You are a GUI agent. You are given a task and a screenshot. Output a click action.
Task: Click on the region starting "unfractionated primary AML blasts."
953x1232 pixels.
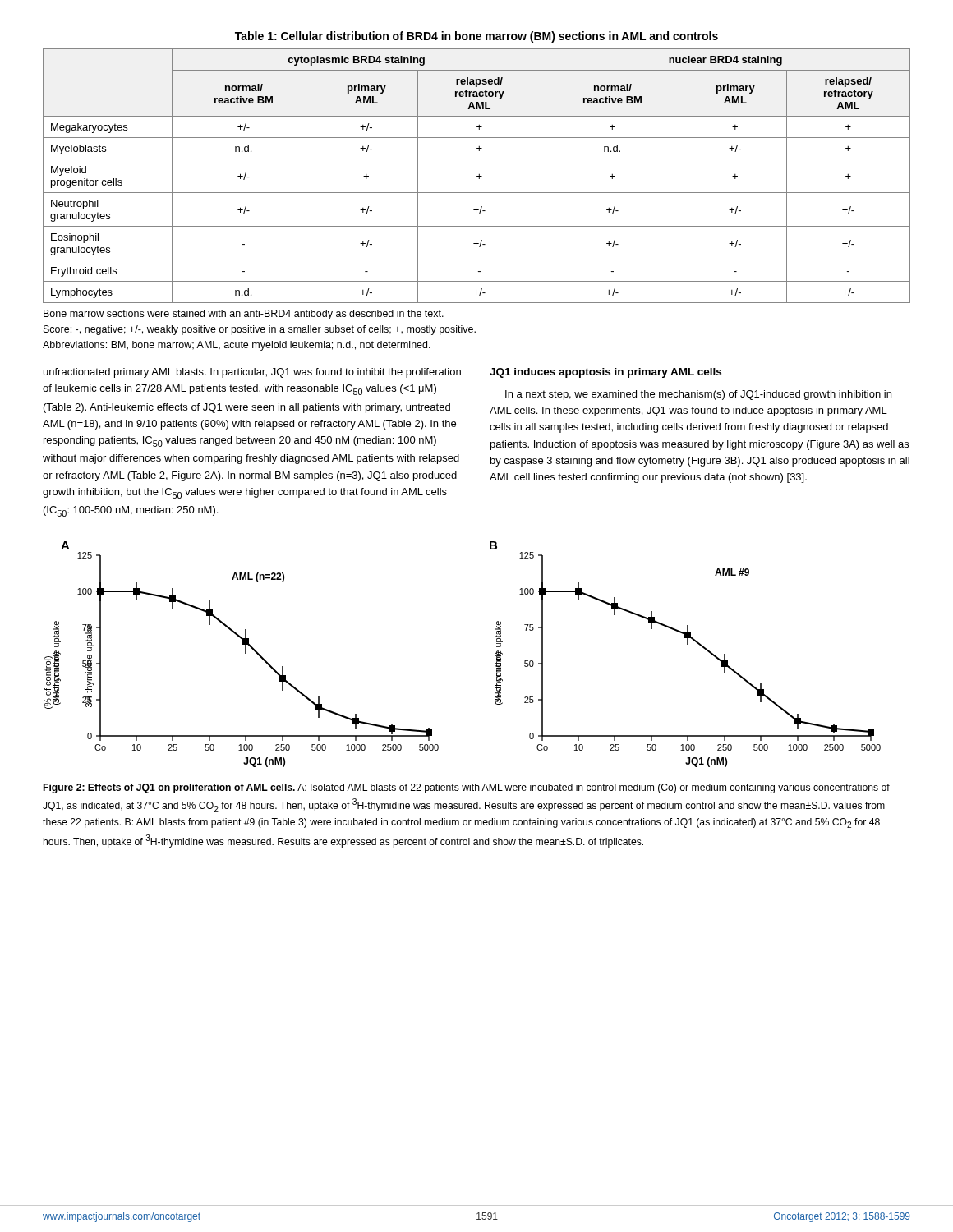252,442
